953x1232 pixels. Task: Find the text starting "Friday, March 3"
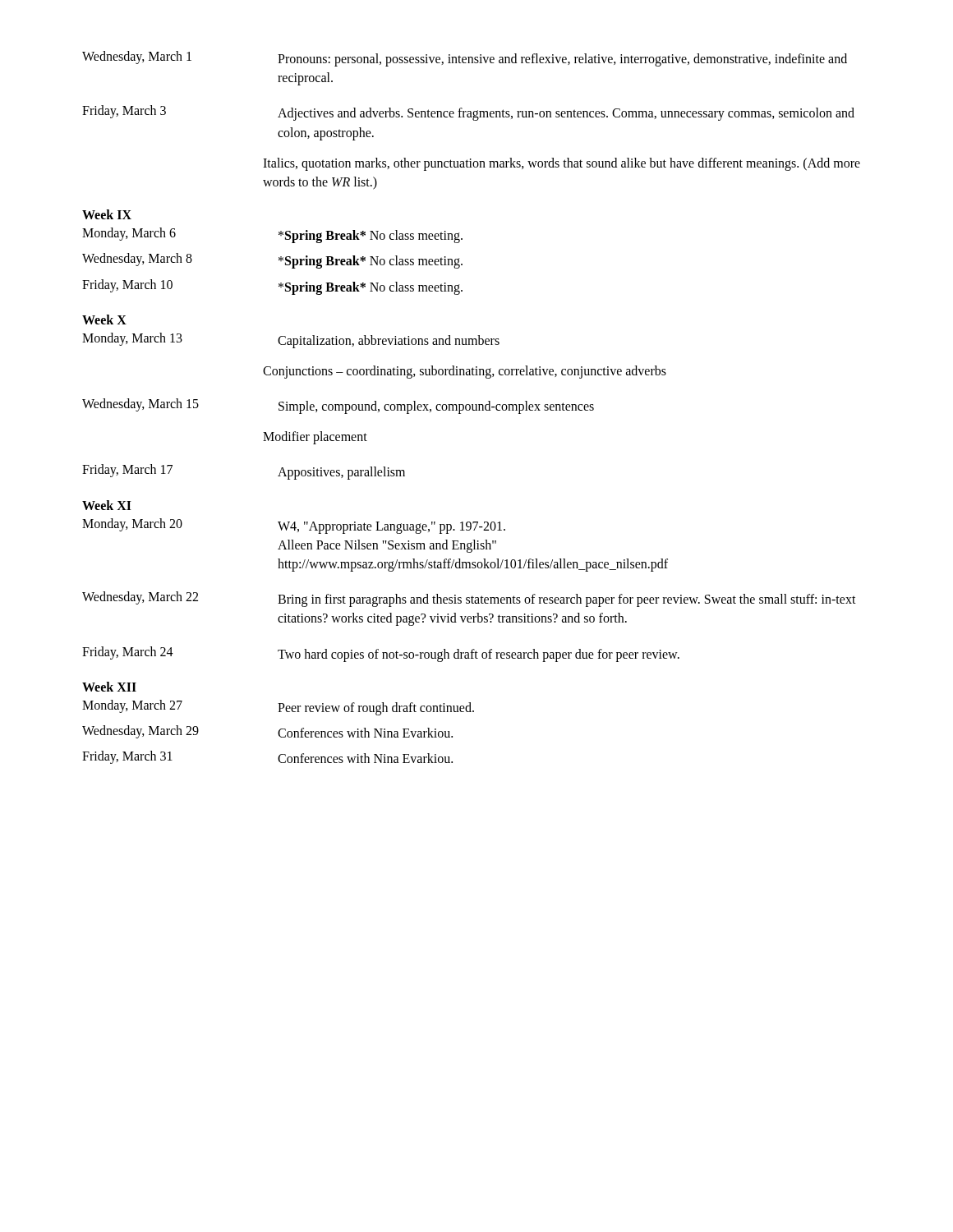[x=476, y=123]
